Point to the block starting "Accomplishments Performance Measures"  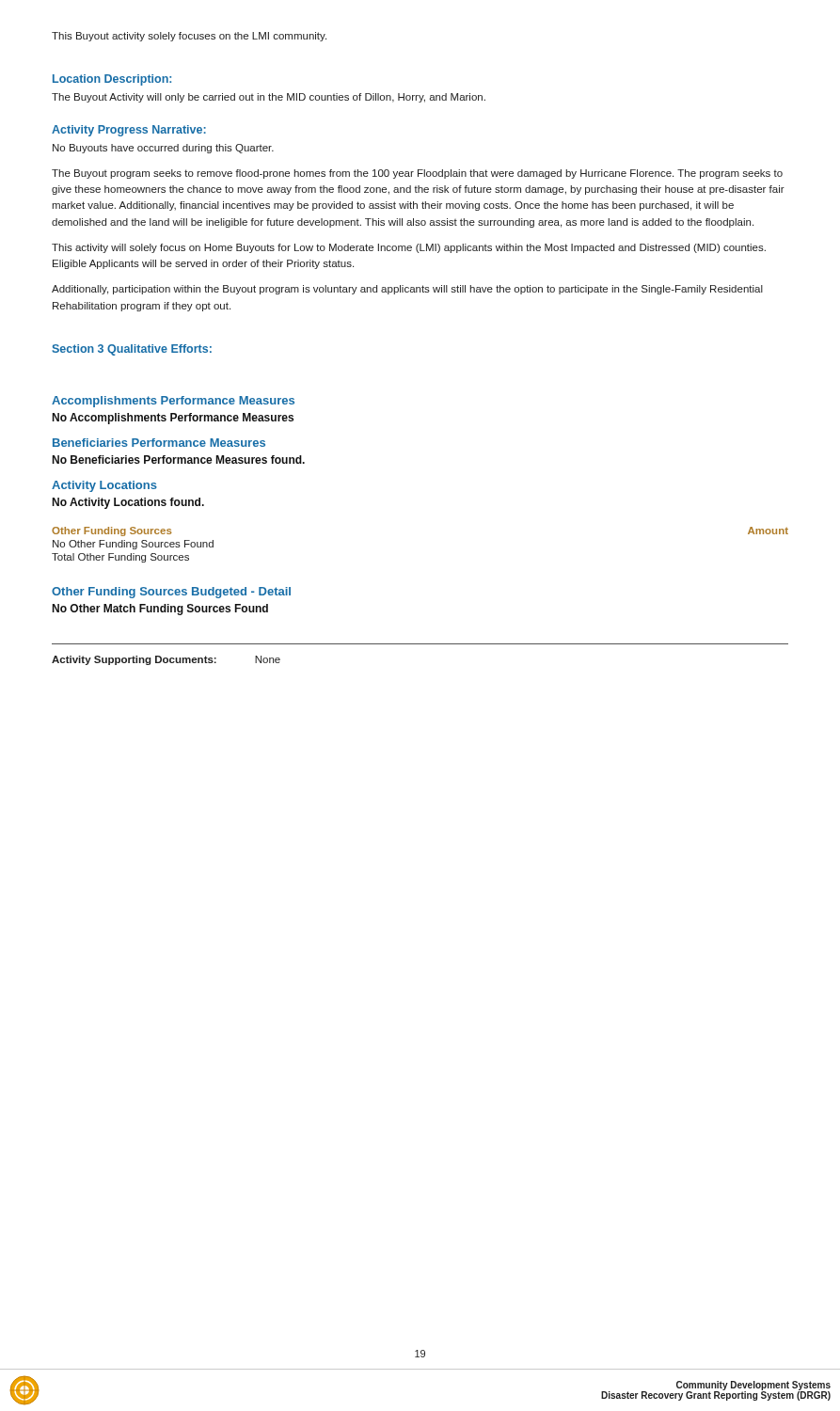click(x=173, y=400)
